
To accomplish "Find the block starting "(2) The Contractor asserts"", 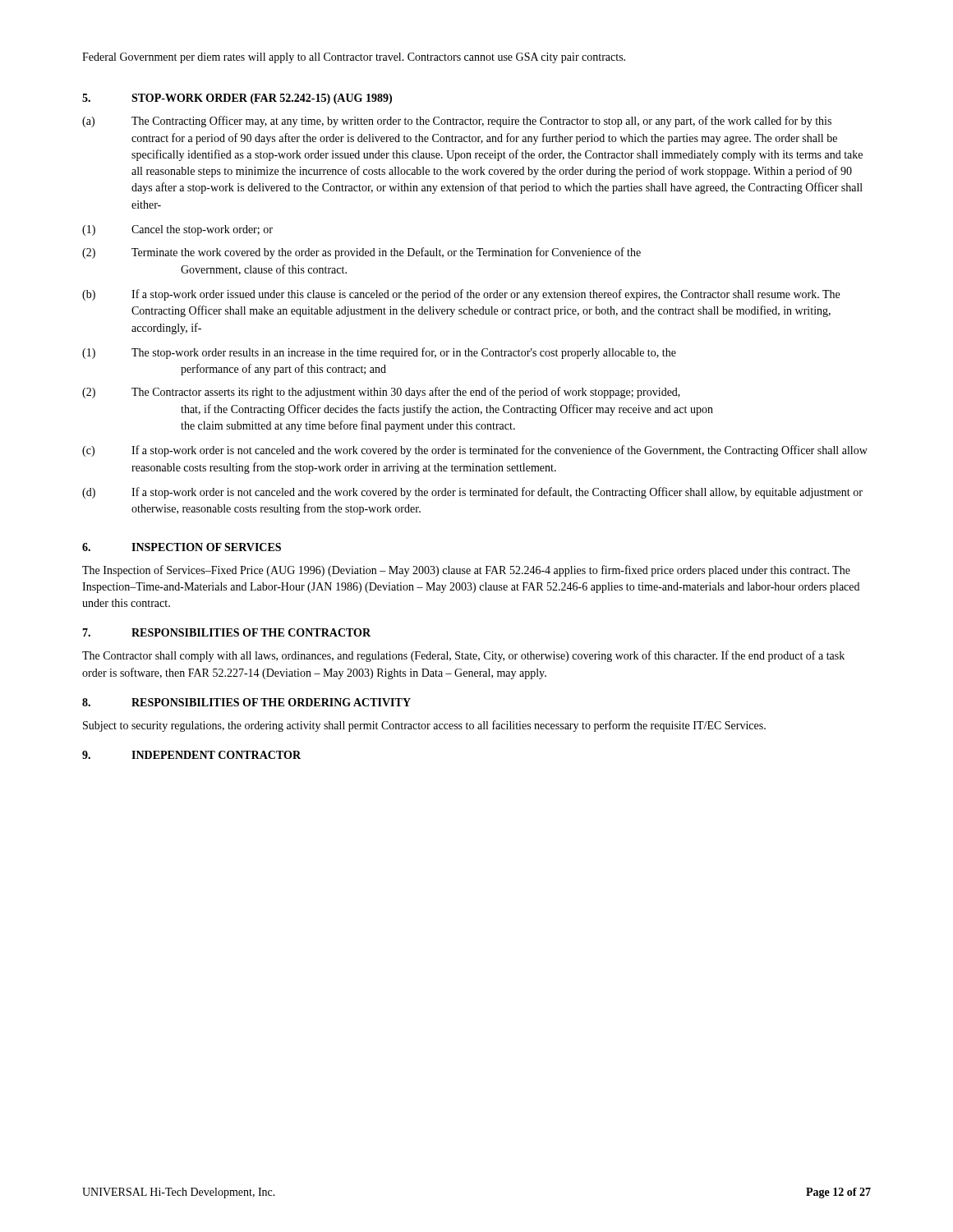I will [x=476, y=410].
